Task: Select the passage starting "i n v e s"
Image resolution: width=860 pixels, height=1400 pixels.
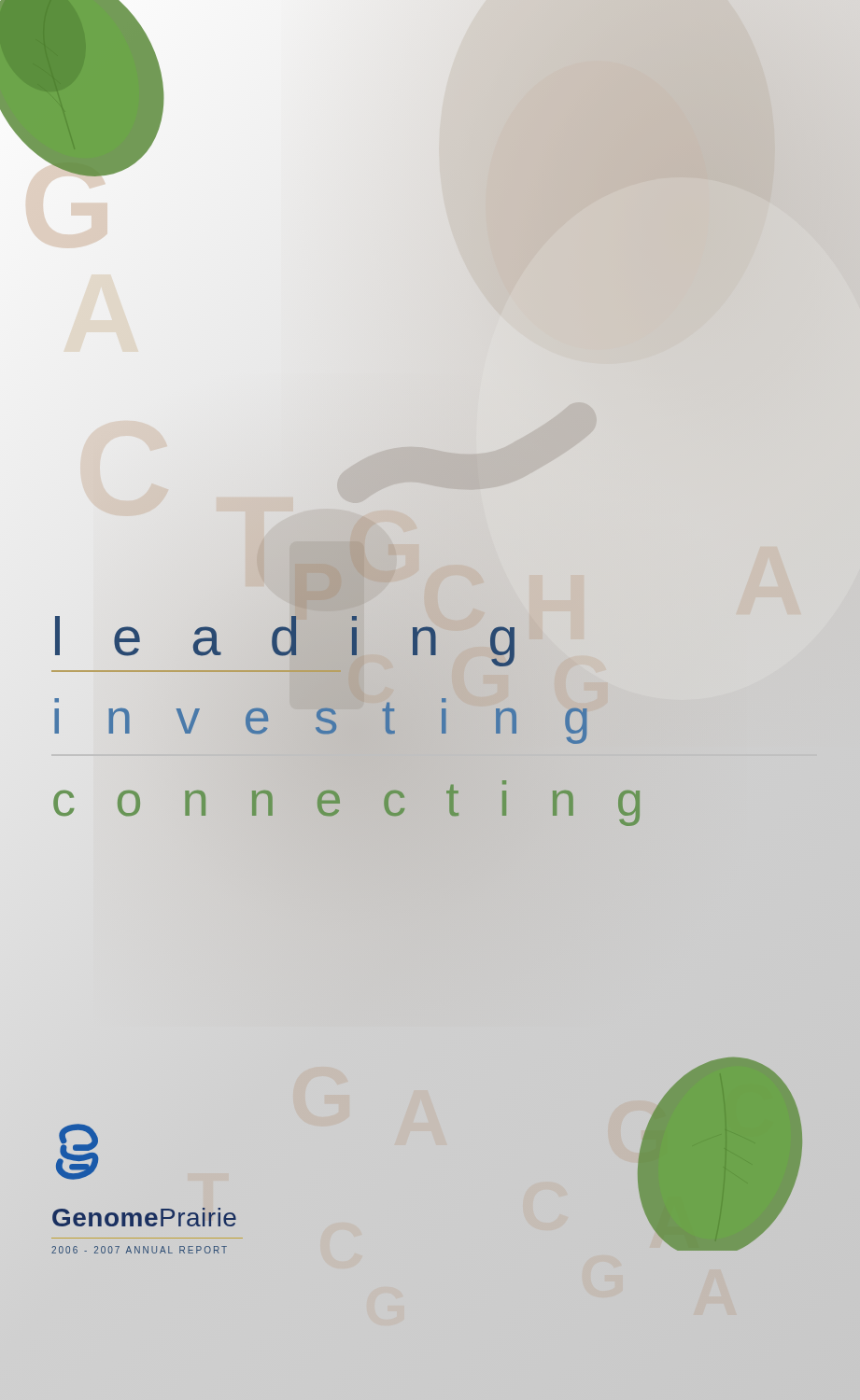Action: coord(328,717)
